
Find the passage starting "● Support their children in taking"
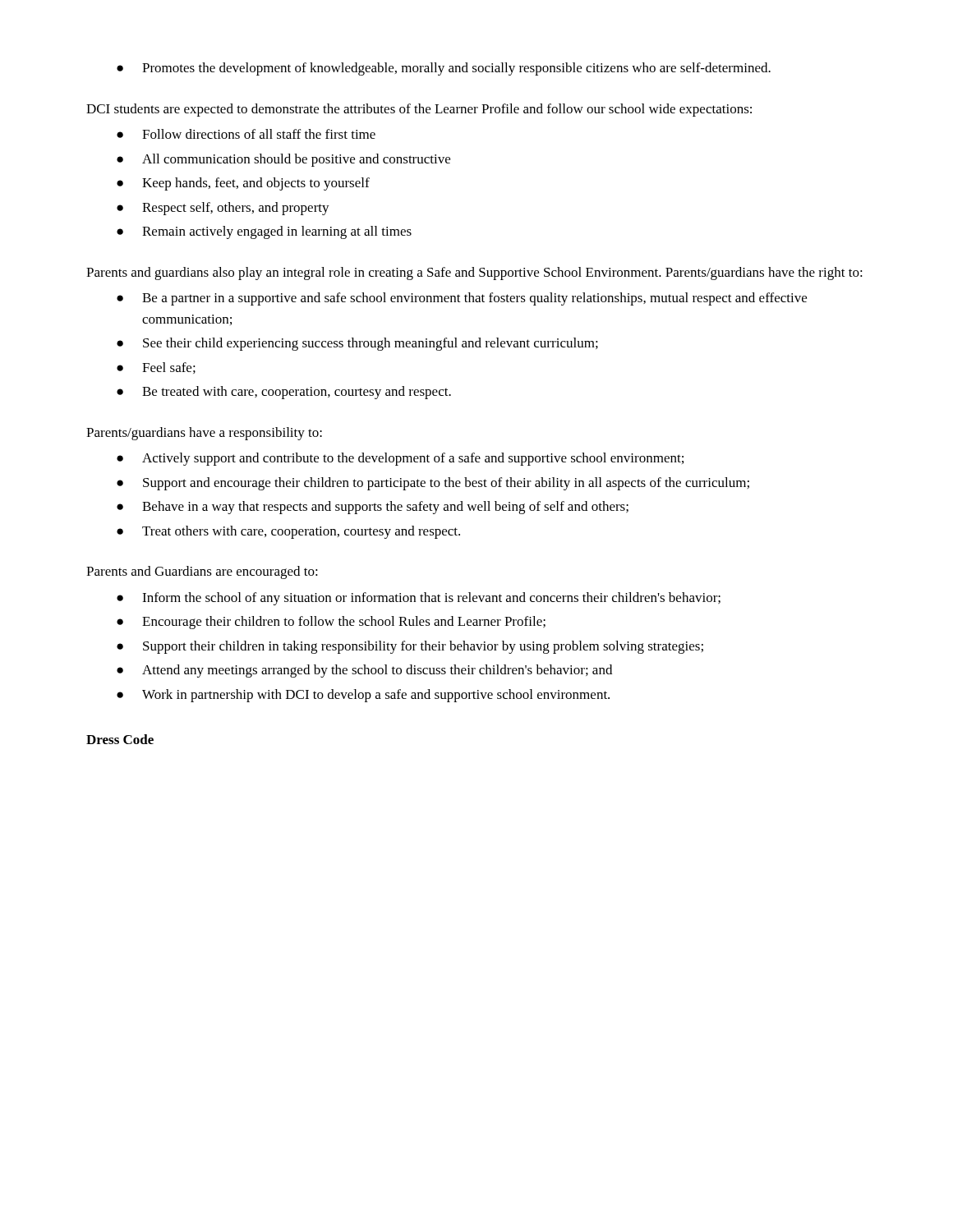(x=491, y=646)
